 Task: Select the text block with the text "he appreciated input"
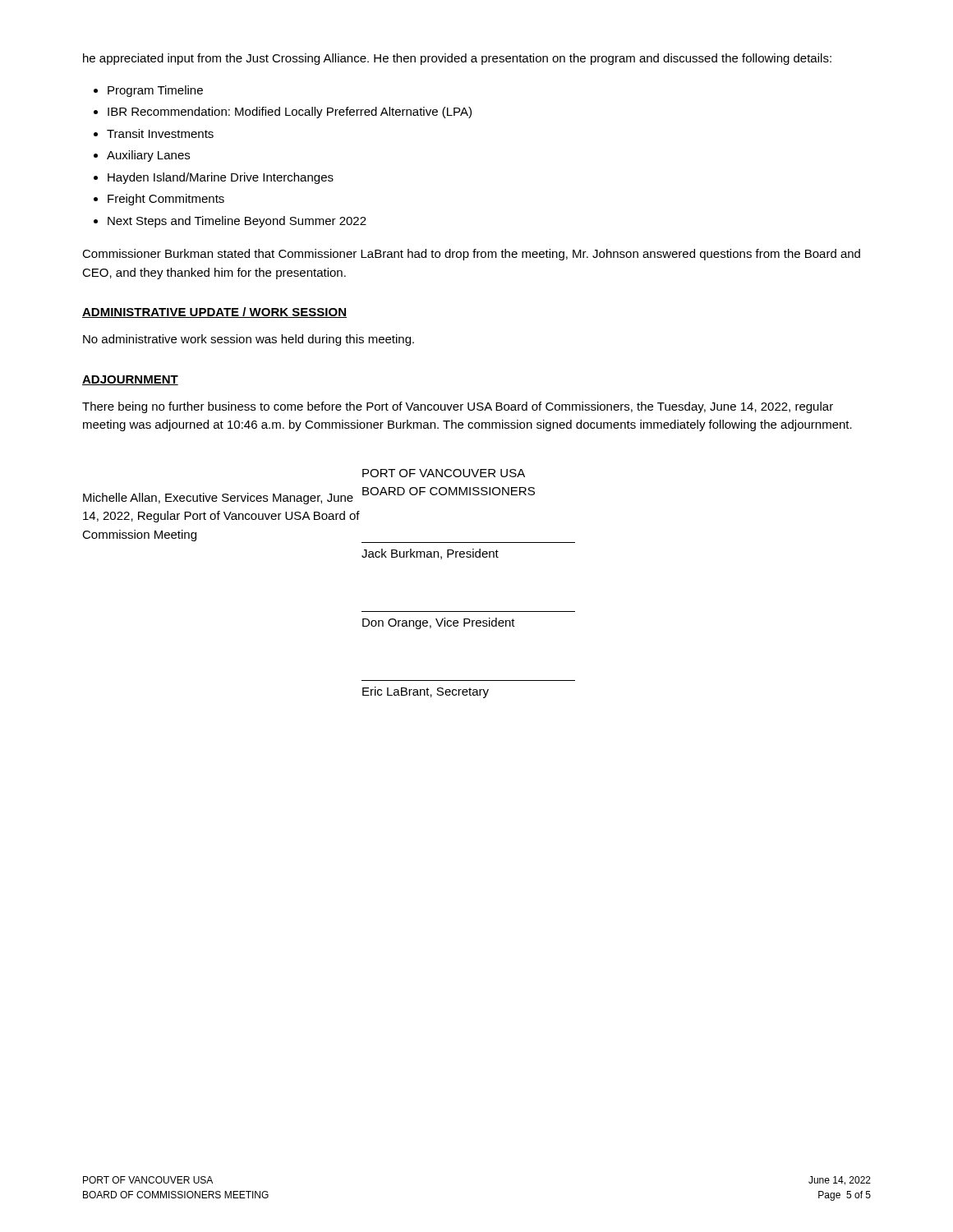click(x=457, y=58)
